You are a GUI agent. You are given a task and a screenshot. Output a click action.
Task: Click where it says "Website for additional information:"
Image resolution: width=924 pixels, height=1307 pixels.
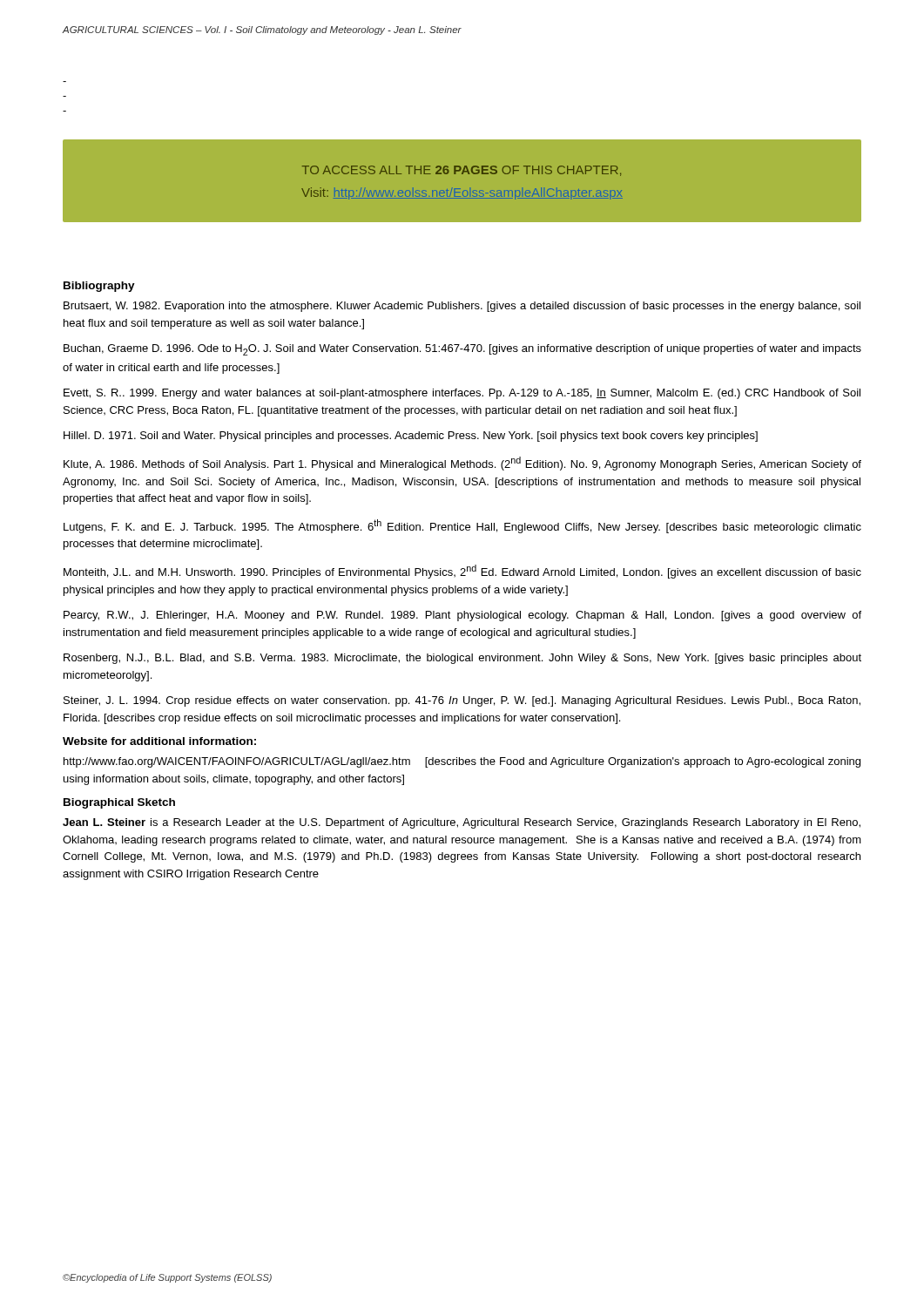pyautogui.click(x=160, y=741)
